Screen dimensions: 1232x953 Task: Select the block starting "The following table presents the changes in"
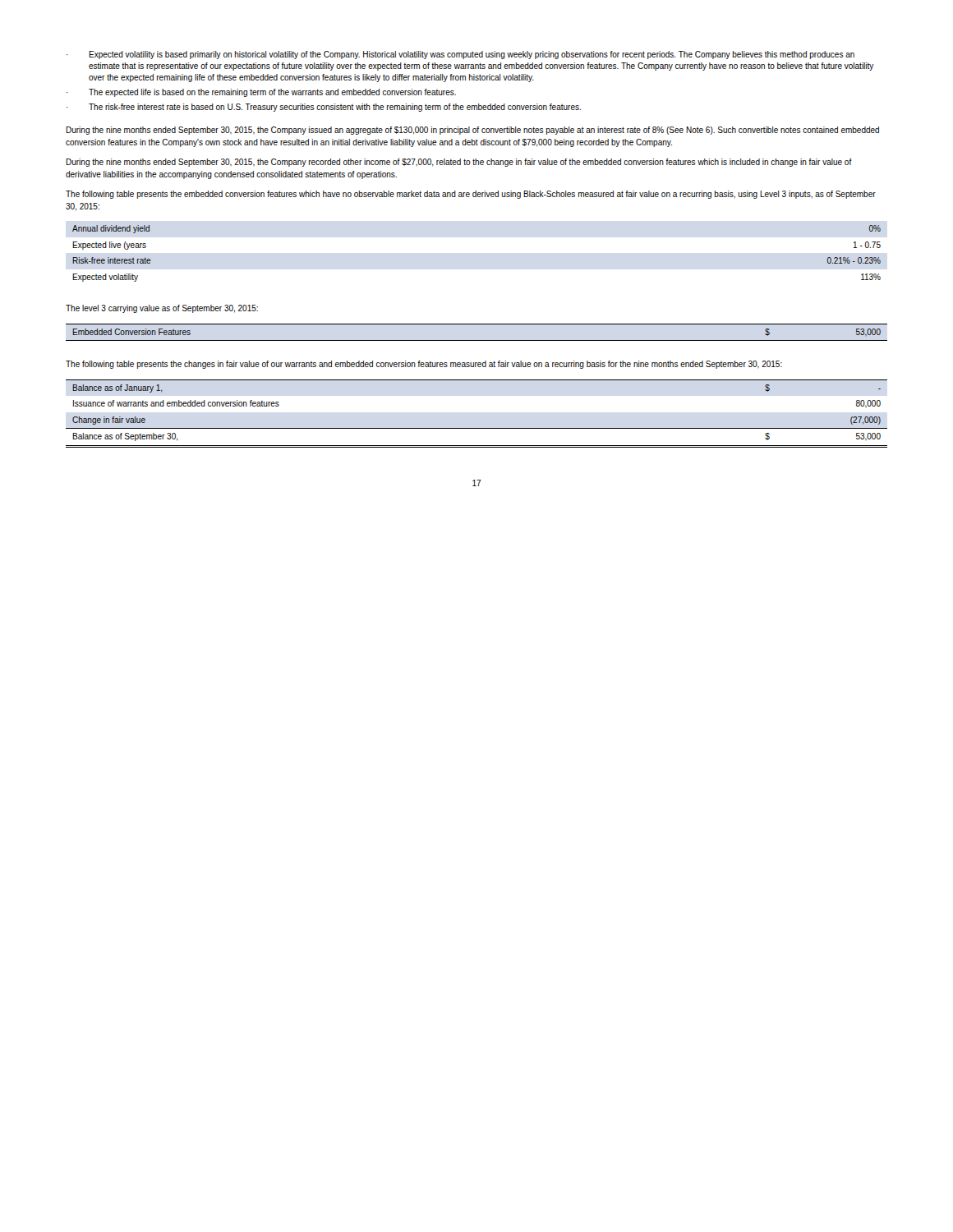pos(424,364)
